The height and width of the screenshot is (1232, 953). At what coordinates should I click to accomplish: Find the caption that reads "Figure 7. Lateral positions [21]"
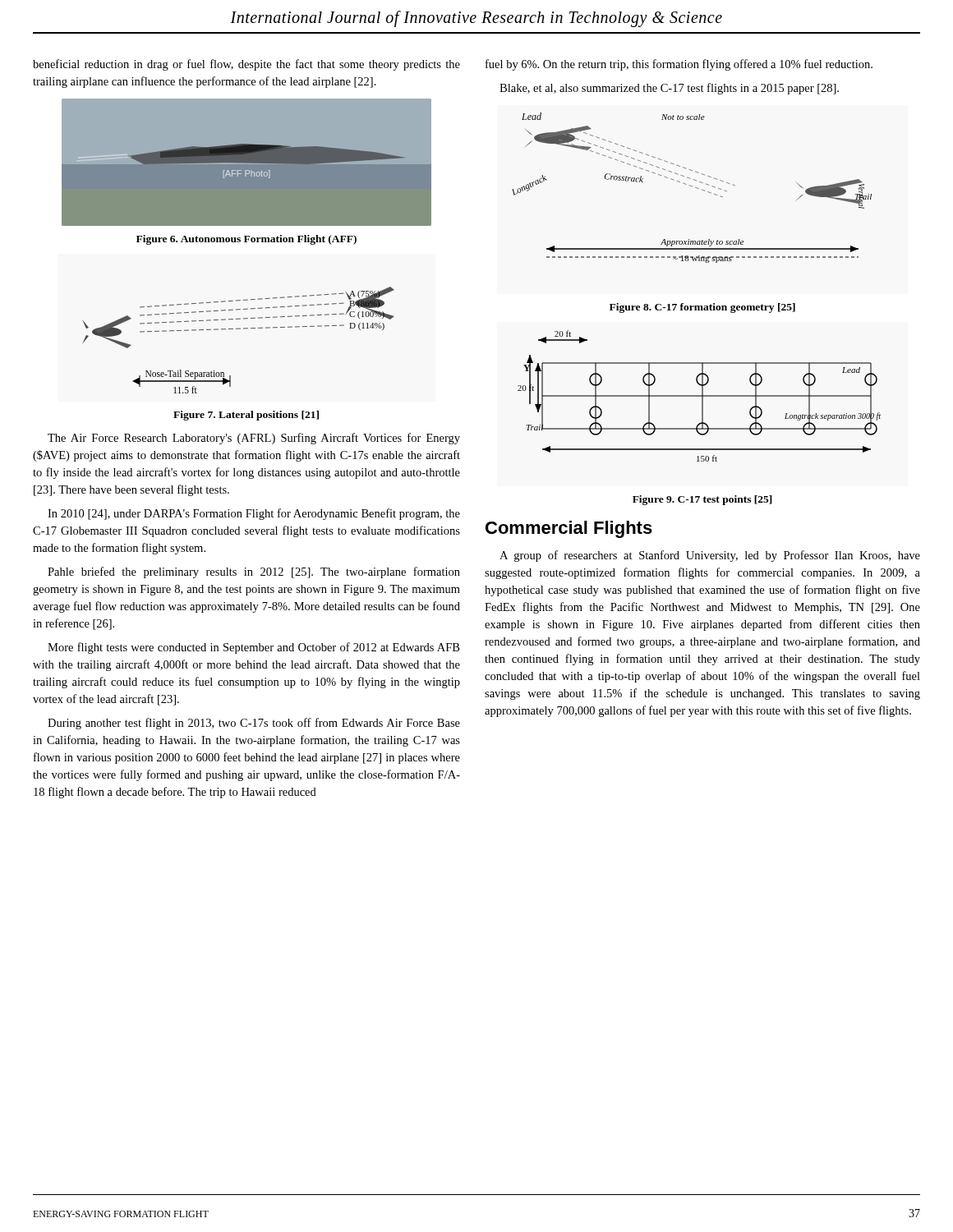pyautogui.click(x=246, y=414)
